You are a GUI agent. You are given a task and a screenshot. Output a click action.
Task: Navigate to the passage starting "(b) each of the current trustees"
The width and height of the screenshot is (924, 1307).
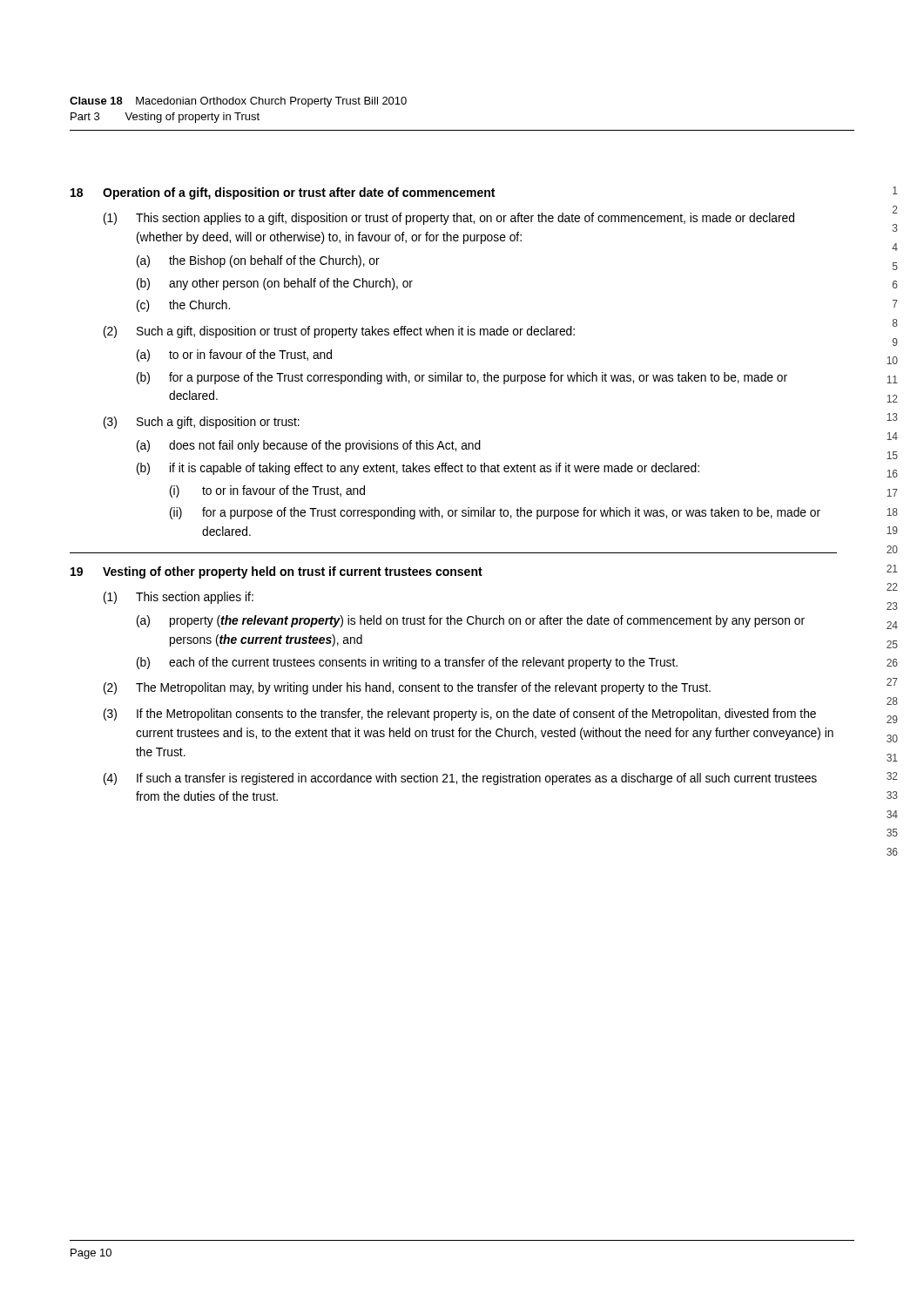pyautogui.click(x=374, y=663)
